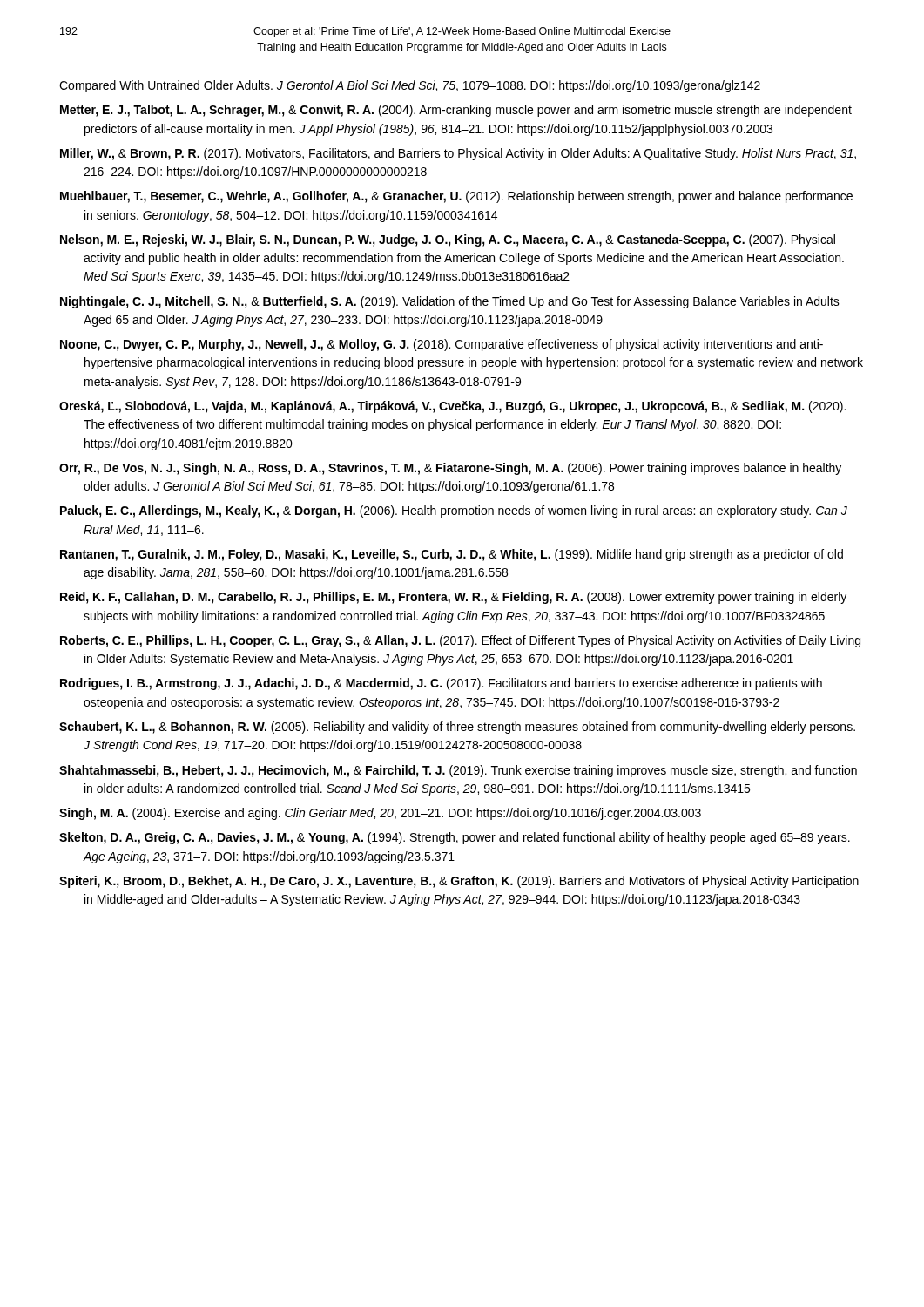Viewport: 924px width, 1307px height.
Task: Locate the block of text that opens with "Oreská, Ľ., Slobodová, L., Vajda, M., Kaplánová, A.,"
Action: (453, 425)
